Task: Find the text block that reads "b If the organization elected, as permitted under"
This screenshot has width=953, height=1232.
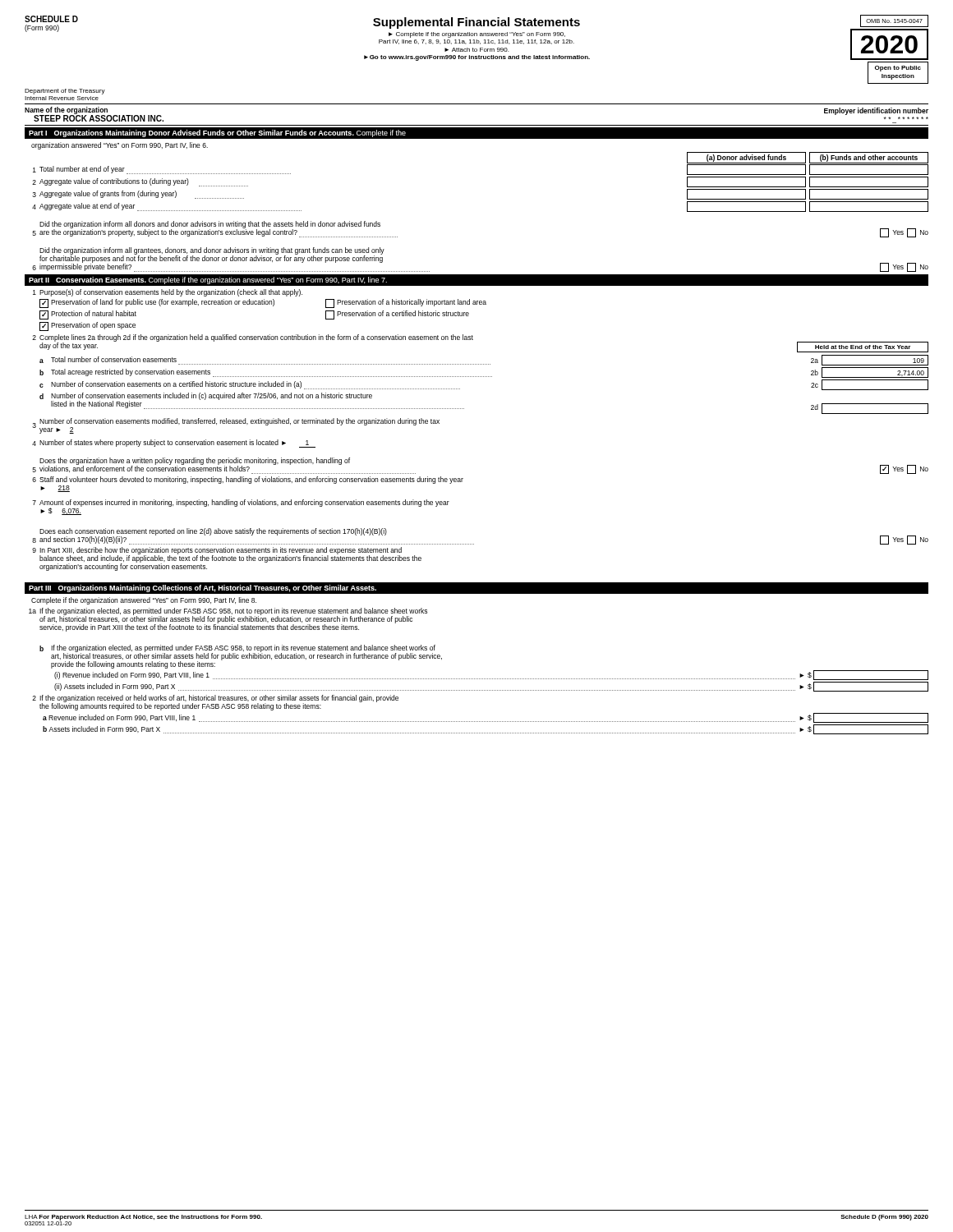Action: [484, 668]
